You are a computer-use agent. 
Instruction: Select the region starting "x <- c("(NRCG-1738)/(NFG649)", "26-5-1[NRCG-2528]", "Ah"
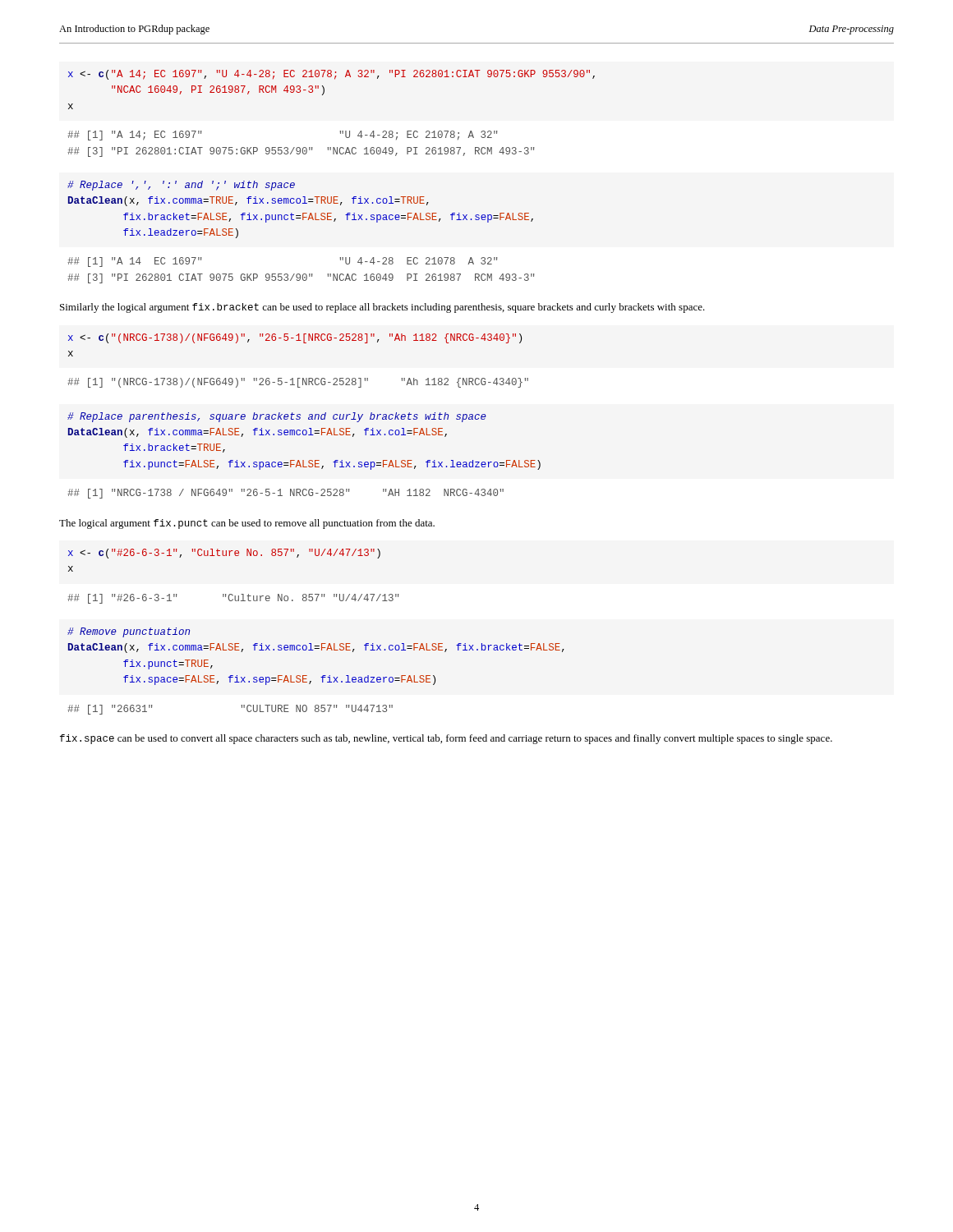coord(476,346)
